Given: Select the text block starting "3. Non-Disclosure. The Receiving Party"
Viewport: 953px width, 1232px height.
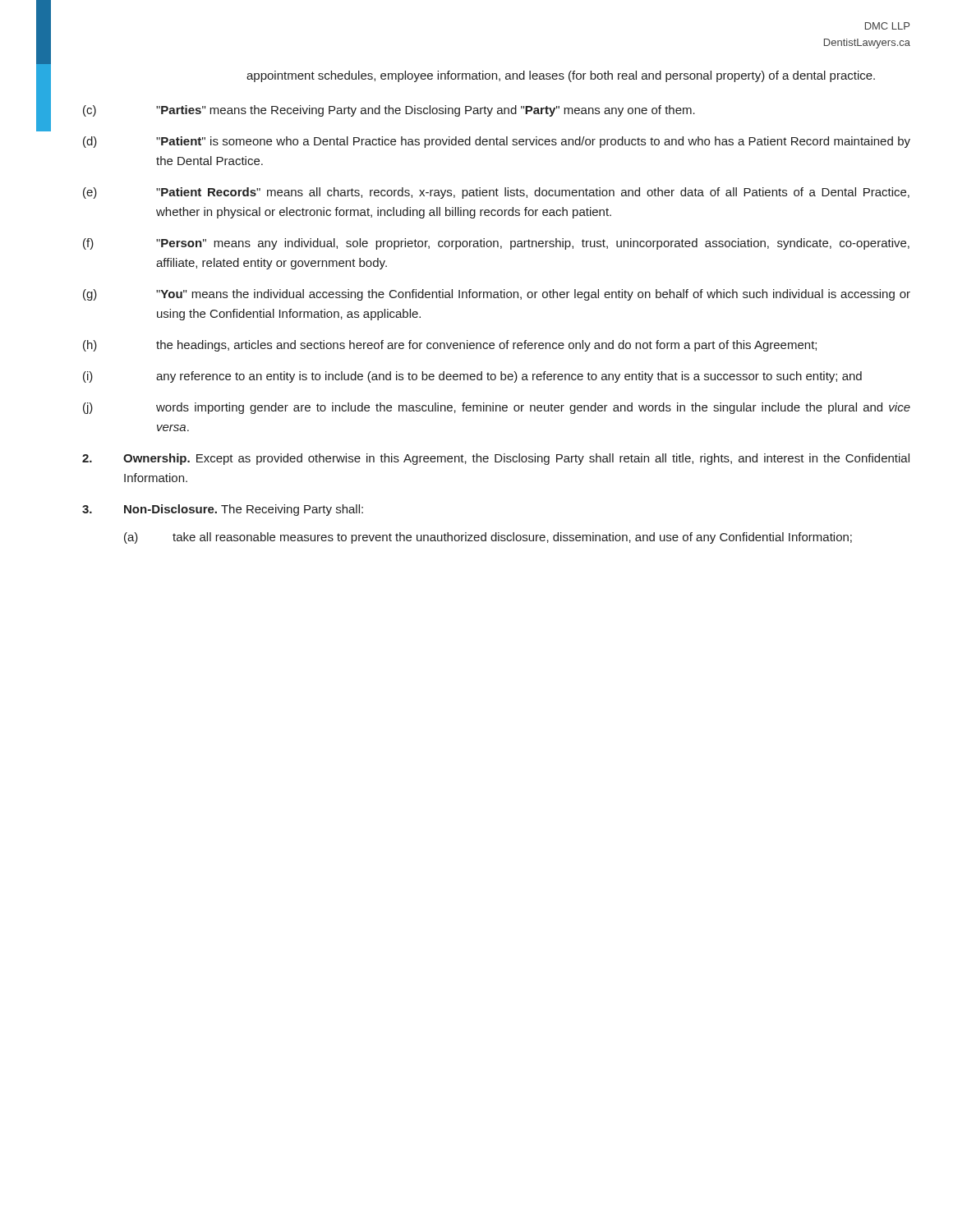Looking at the screenshot, I should coord(496,529).
